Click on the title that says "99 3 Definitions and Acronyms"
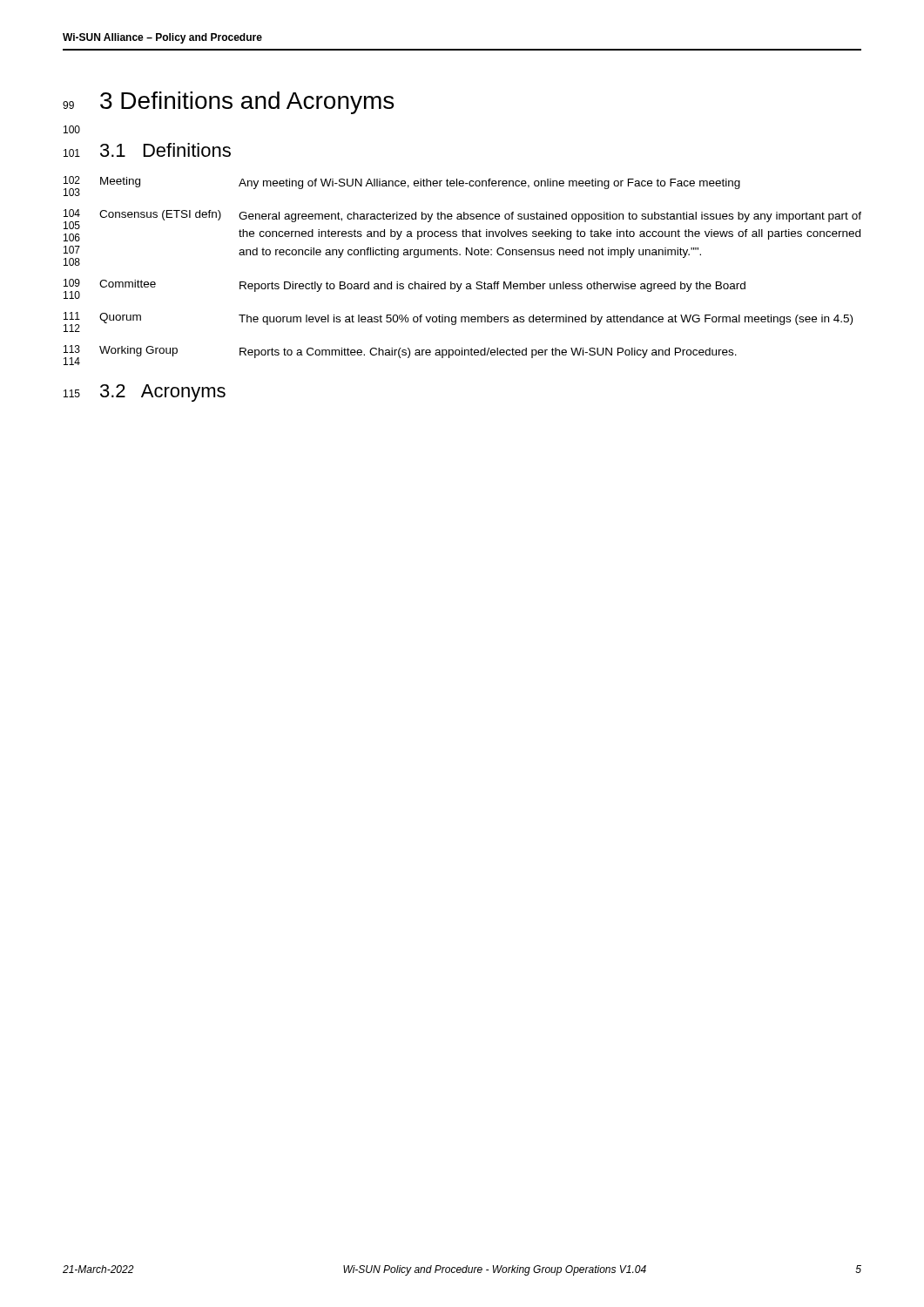 tap(229, 101)
